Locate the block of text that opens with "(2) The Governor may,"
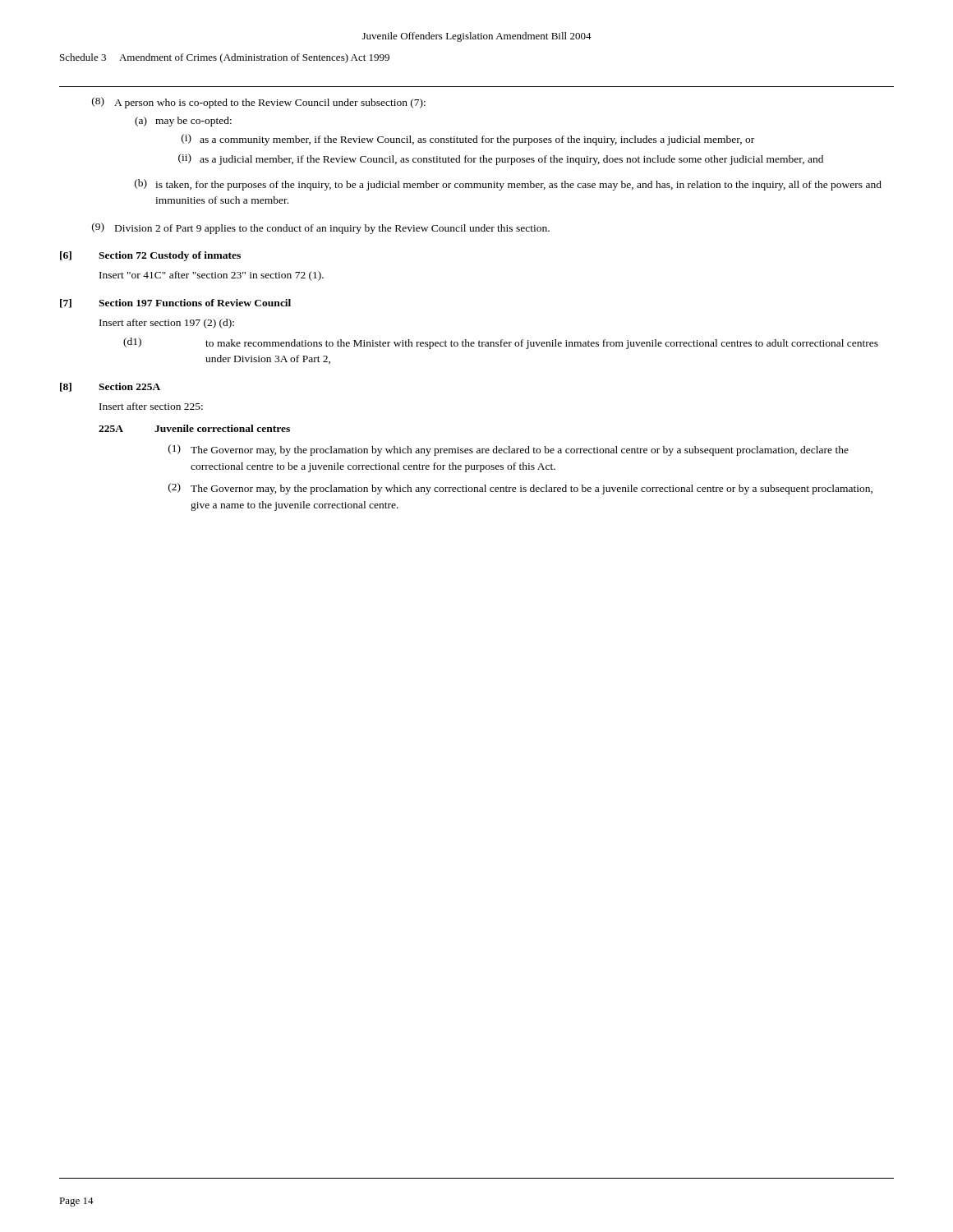 click(x=496, y=497)
